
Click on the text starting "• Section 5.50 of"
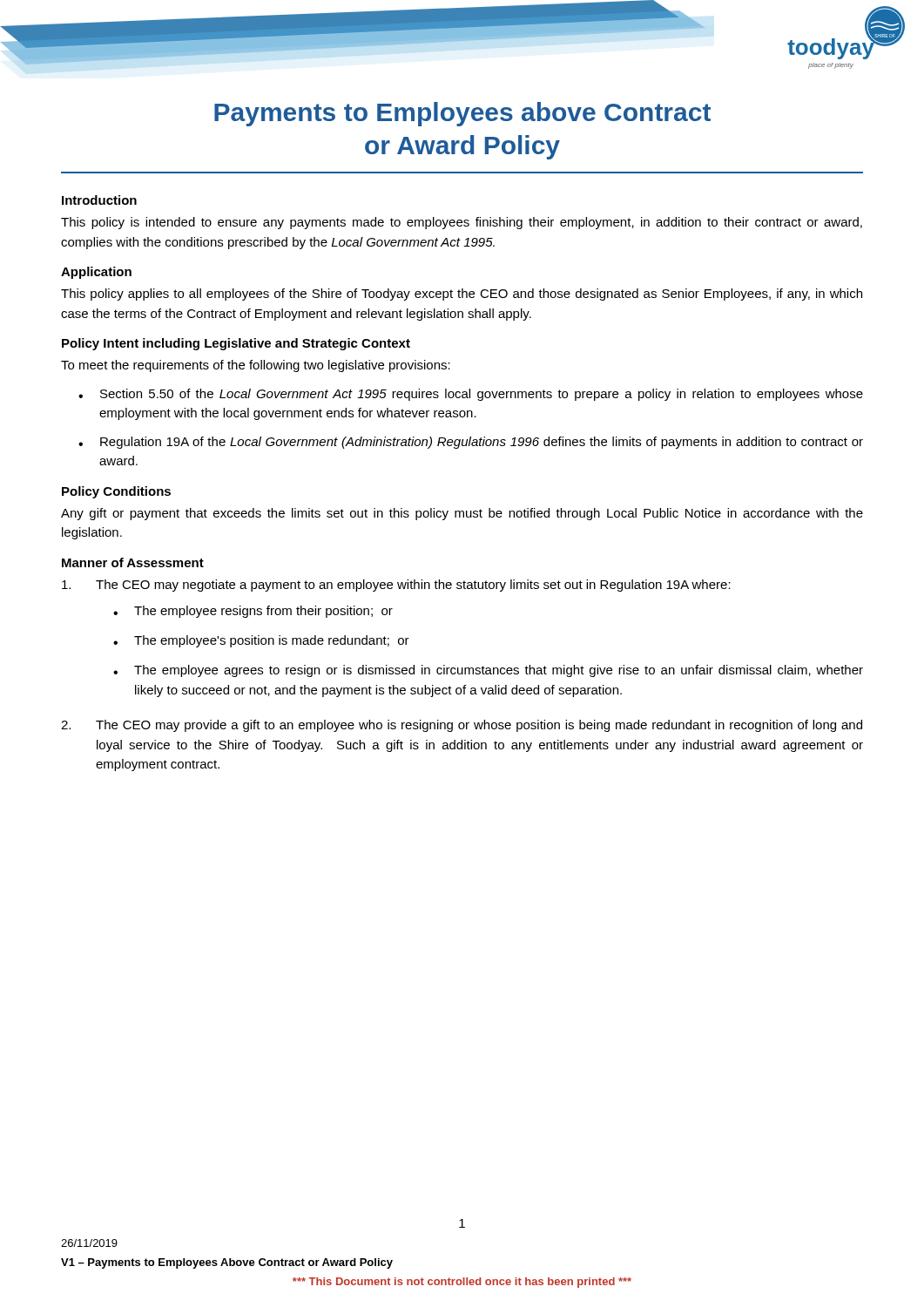click(471, 403)
